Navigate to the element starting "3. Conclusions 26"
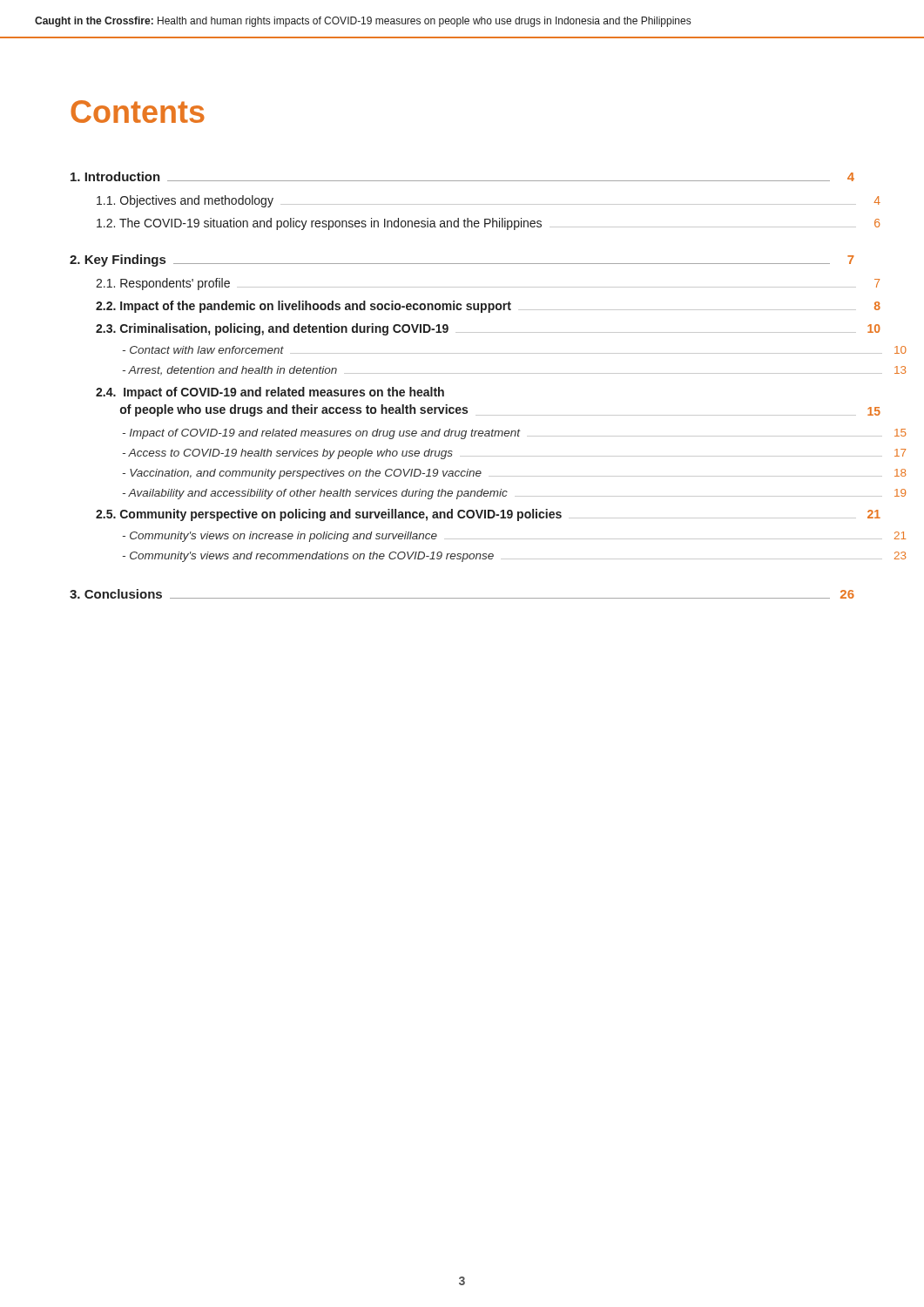 [462, 594]
